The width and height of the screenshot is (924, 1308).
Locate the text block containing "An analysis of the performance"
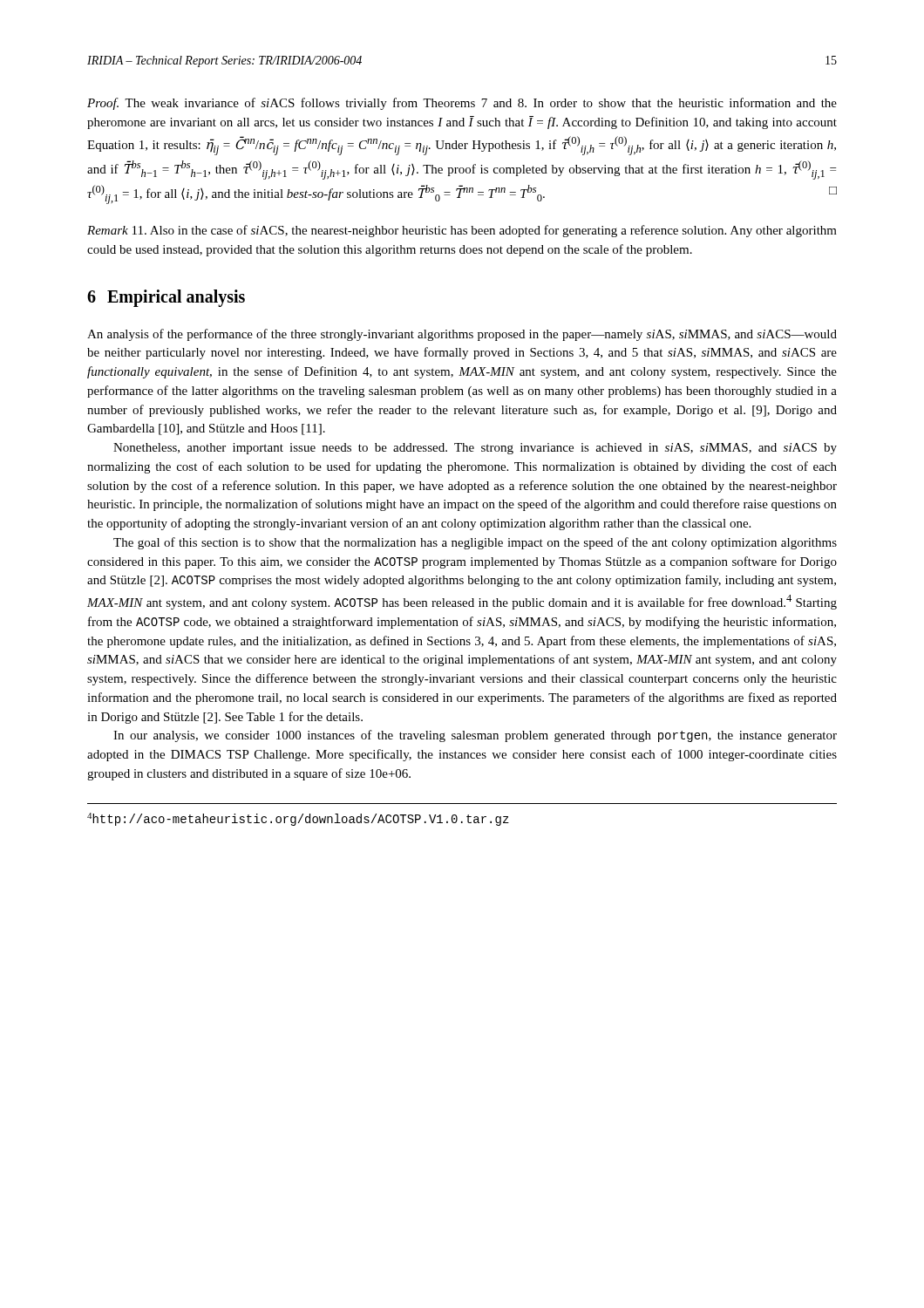coord(462,554)
